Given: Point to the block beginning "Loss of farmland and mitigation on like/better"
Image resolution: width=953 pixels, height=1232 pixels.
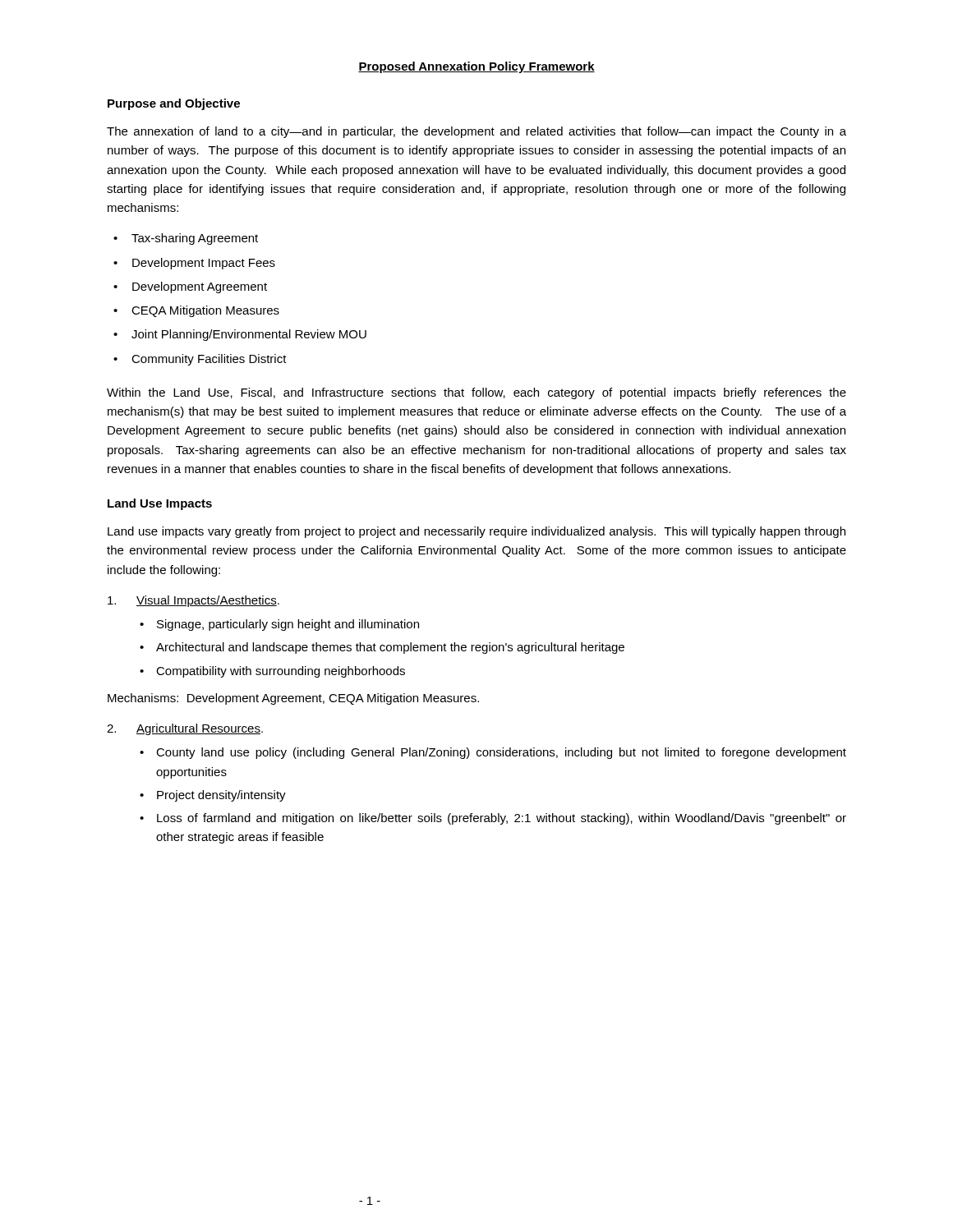Looking at the screenshot, I should pyautogui.click(x=501, y=827).
